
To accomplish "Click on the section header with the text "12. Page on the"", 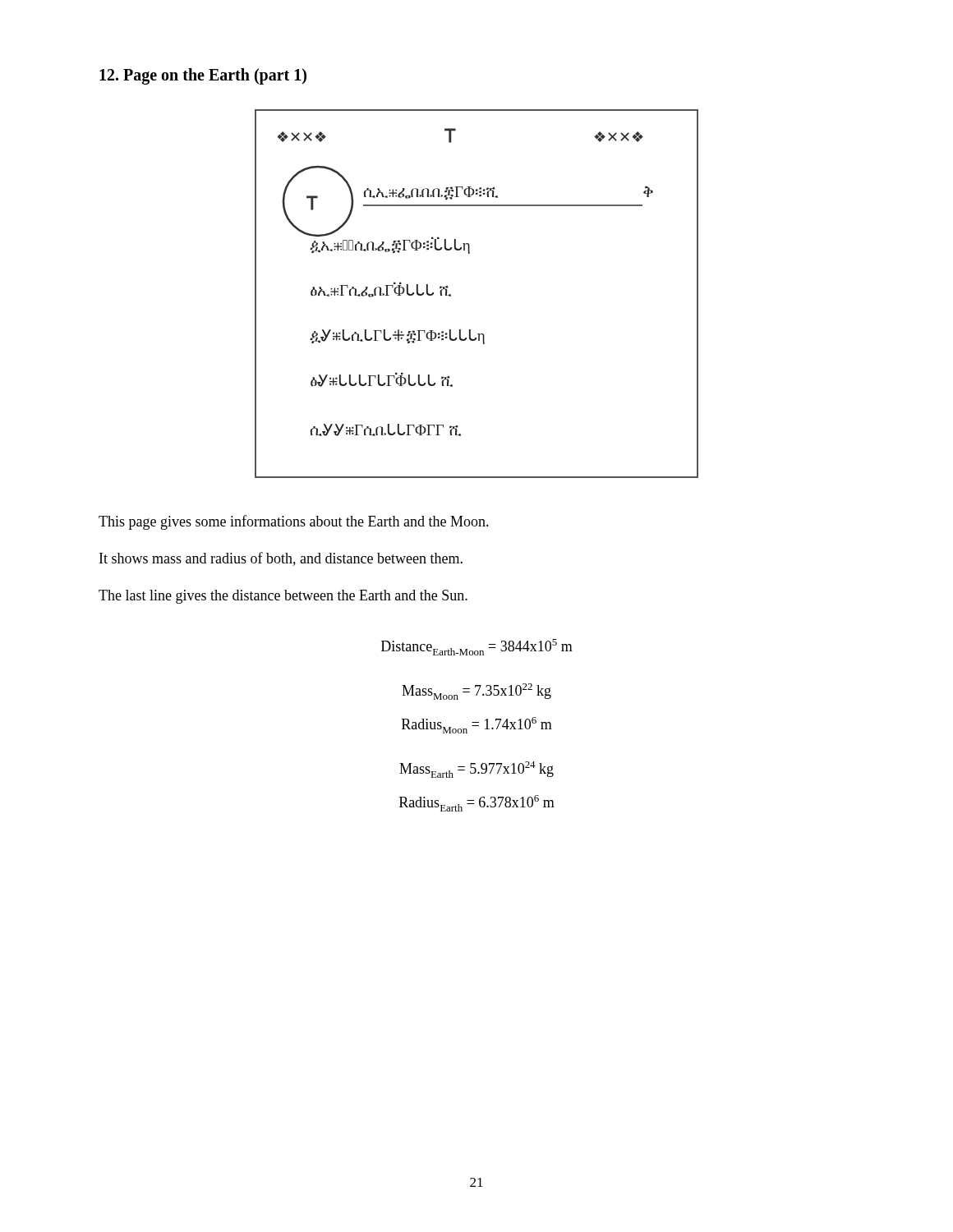I will (203, 75).
